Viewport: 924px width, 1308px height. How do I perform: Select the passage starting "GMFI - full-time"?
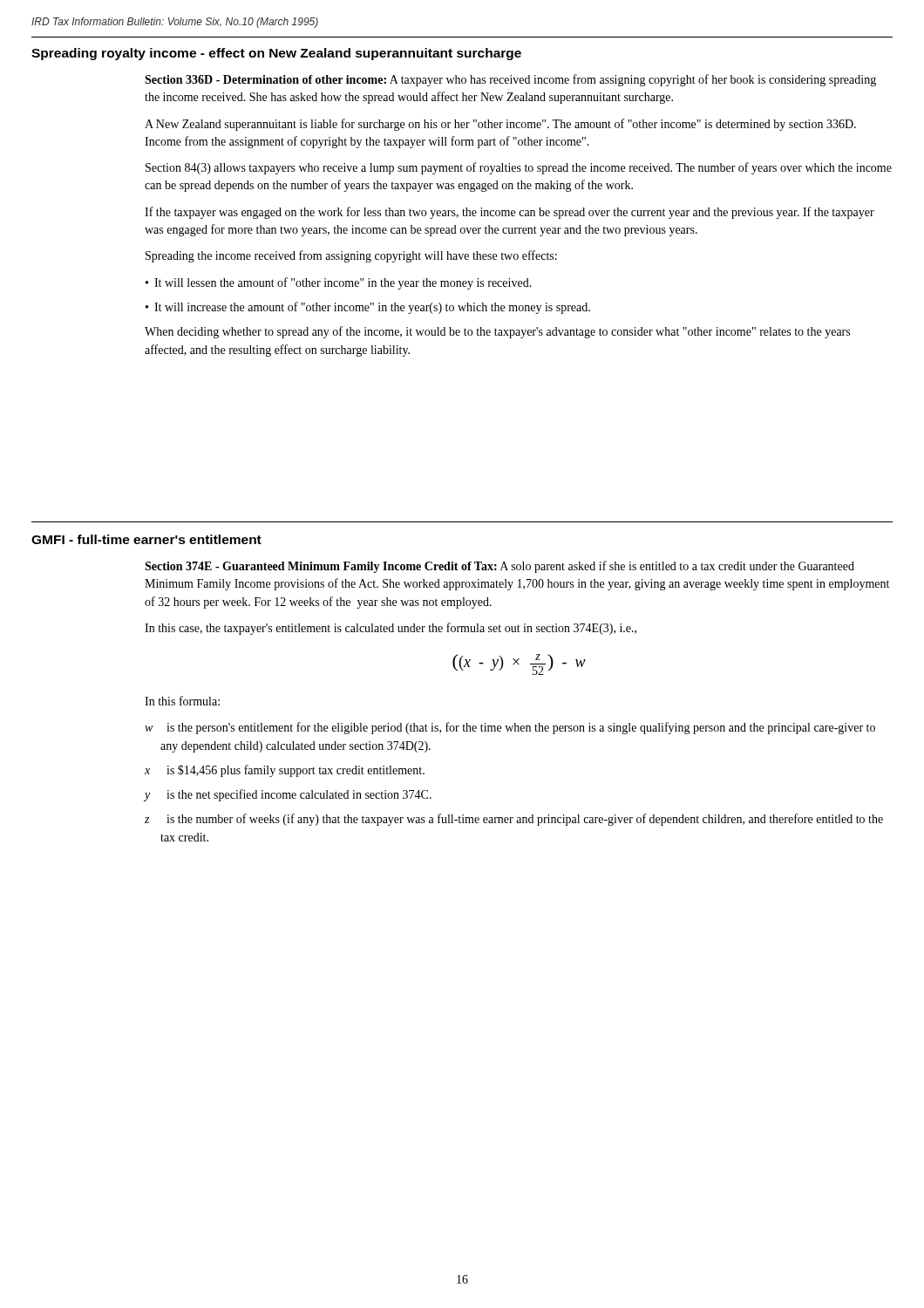(x=146, y=539)
